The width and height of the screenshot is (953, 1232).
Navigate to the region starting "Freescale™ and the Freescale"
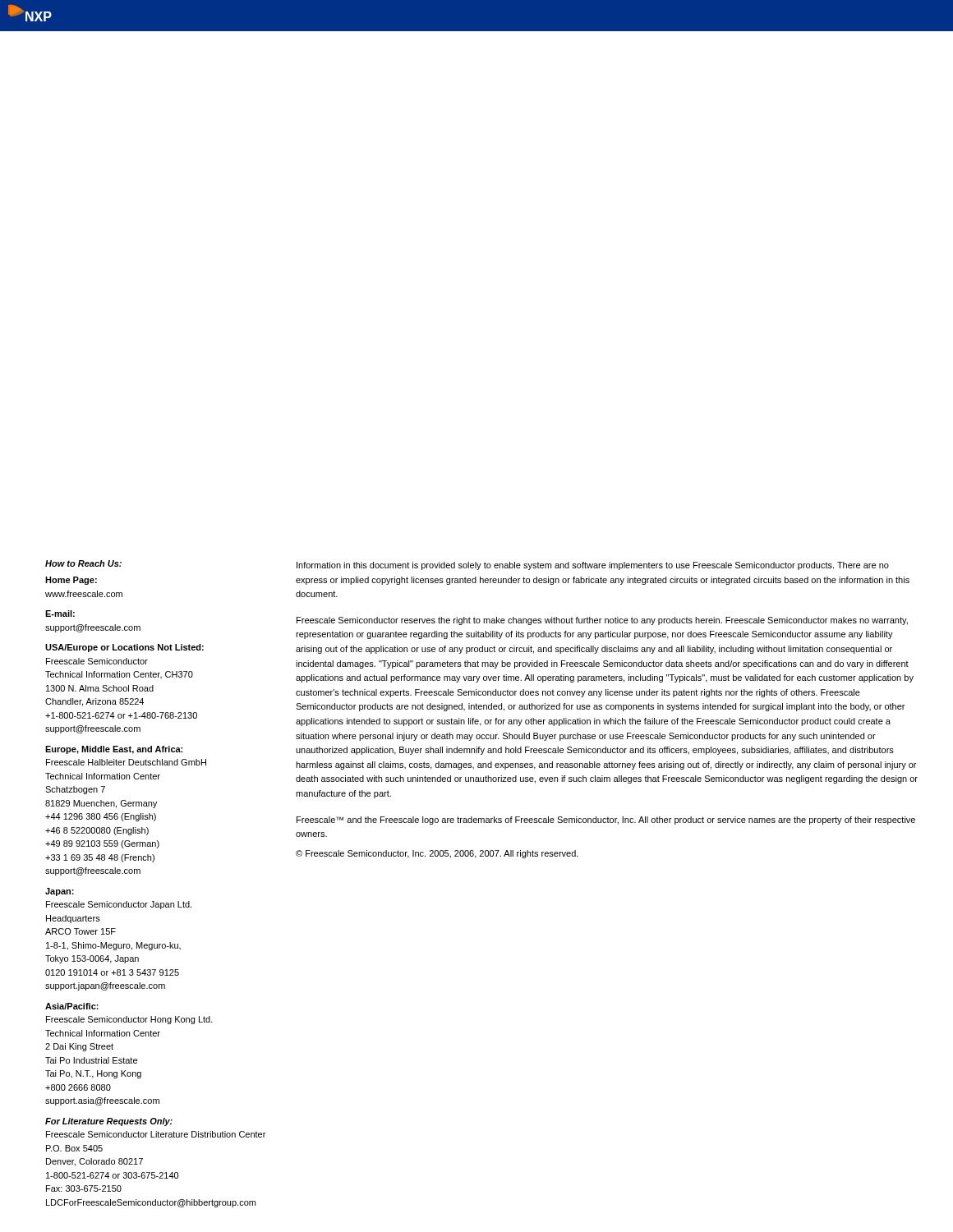point(606,826)
